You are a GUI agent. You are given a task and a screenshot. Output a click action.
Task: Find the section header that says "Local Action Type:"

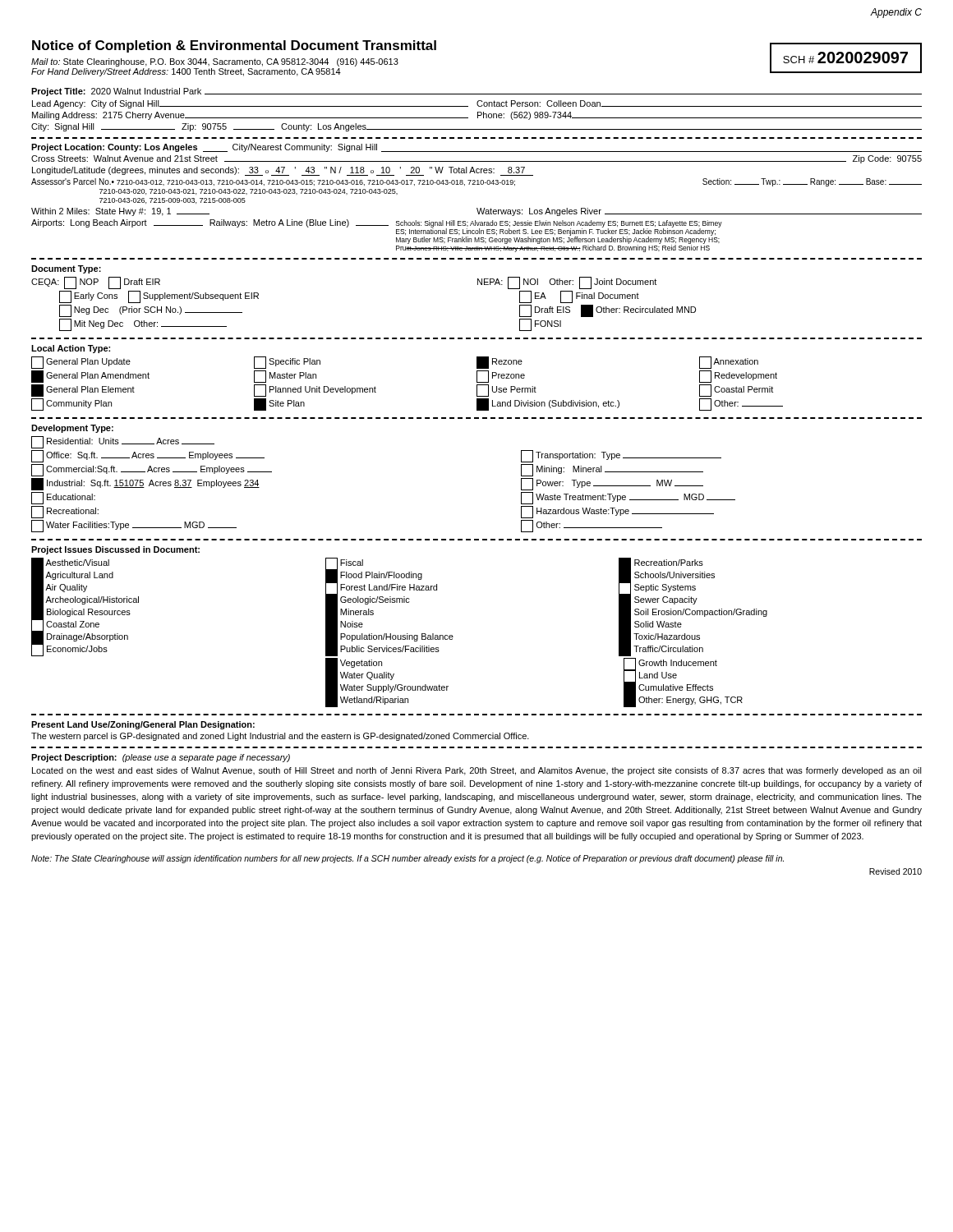tap(71, 348)
